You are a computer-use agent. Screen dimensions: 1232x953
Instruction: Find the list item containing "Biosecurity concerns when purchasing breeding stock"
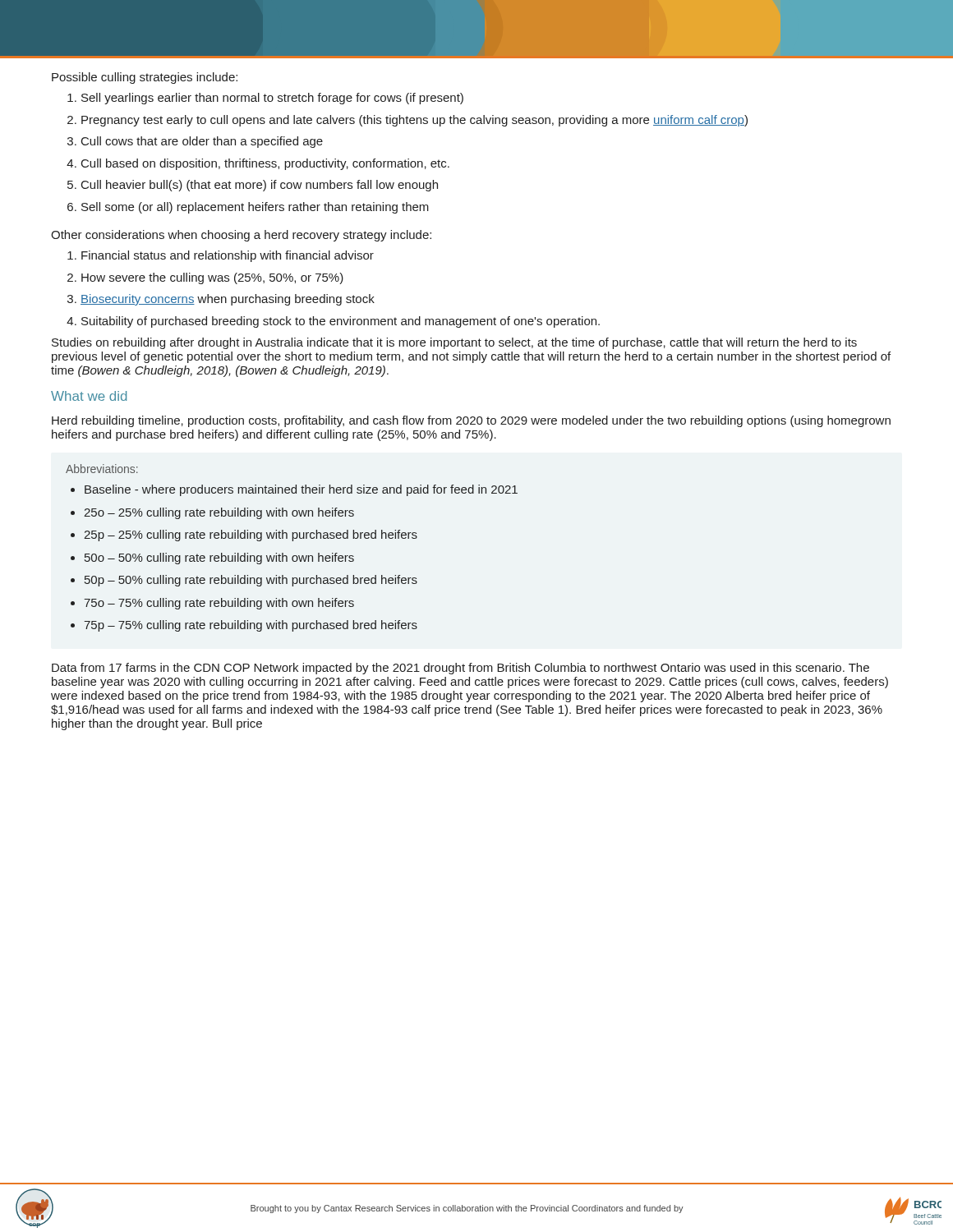click(x=227, y=299)
